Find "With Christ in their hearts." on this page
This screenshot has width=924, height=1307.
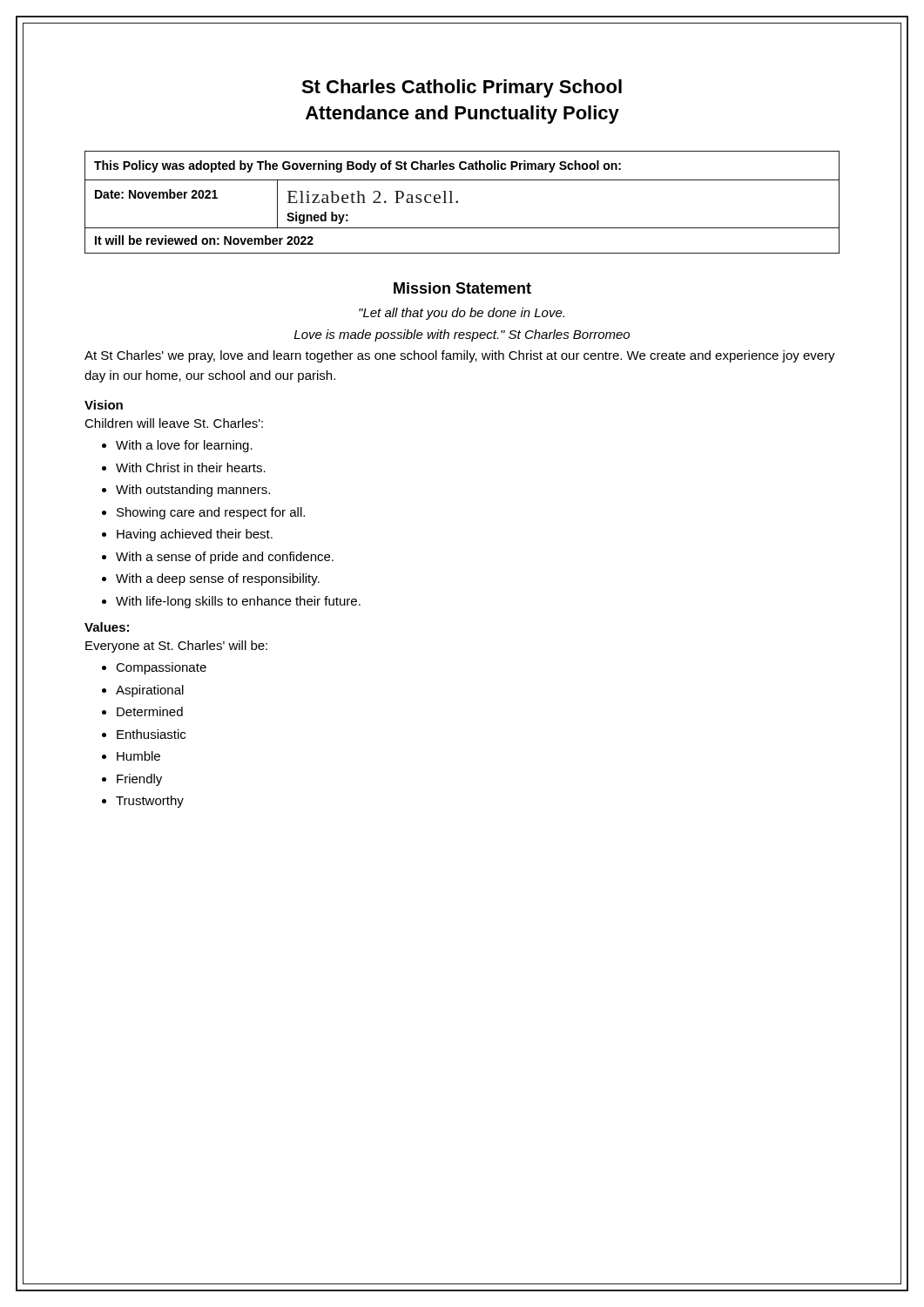coord(184,467)
